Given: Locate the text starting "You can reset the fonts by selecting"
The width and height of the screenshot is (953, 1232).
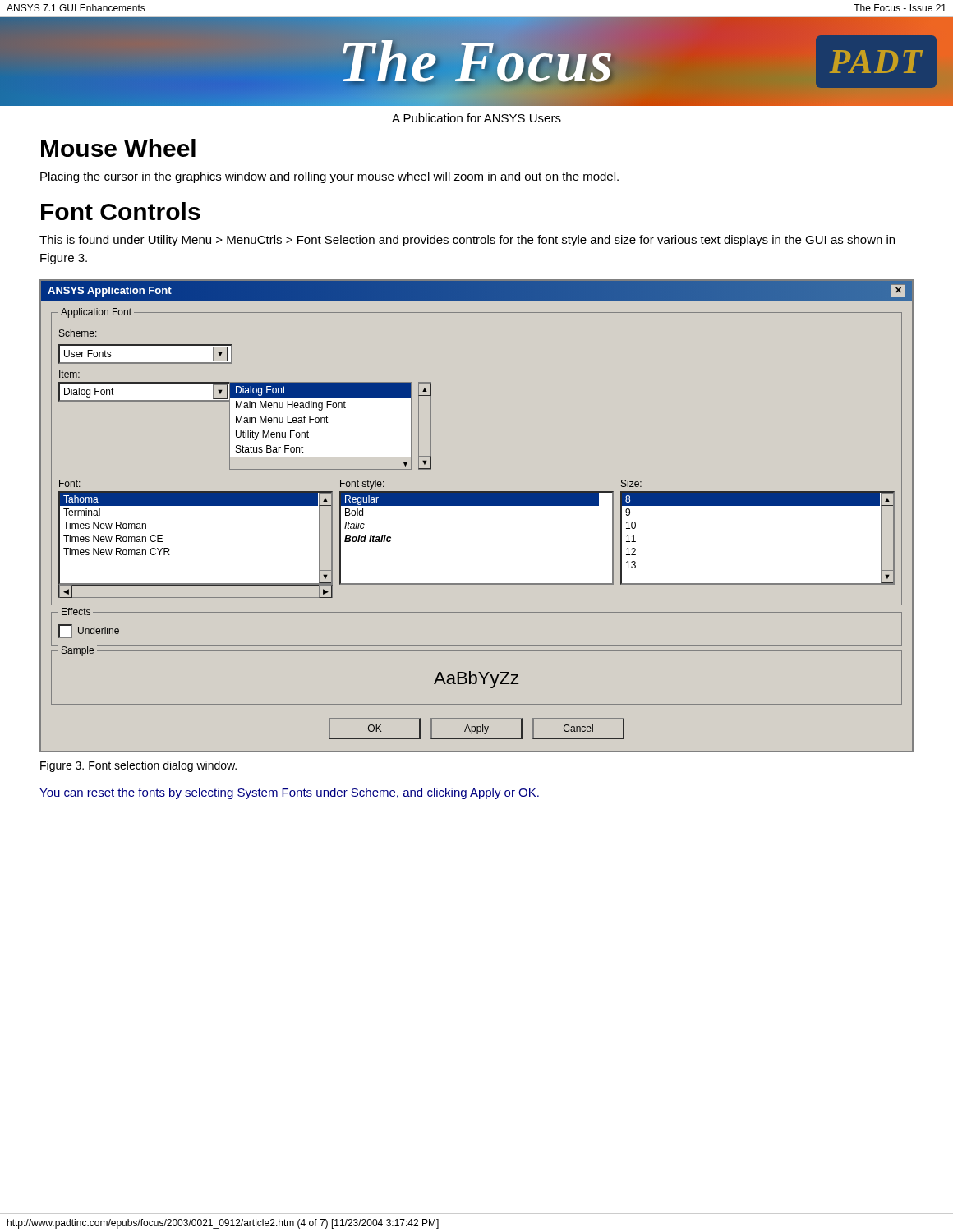Looking at the screenshot, I should point(290,792).
